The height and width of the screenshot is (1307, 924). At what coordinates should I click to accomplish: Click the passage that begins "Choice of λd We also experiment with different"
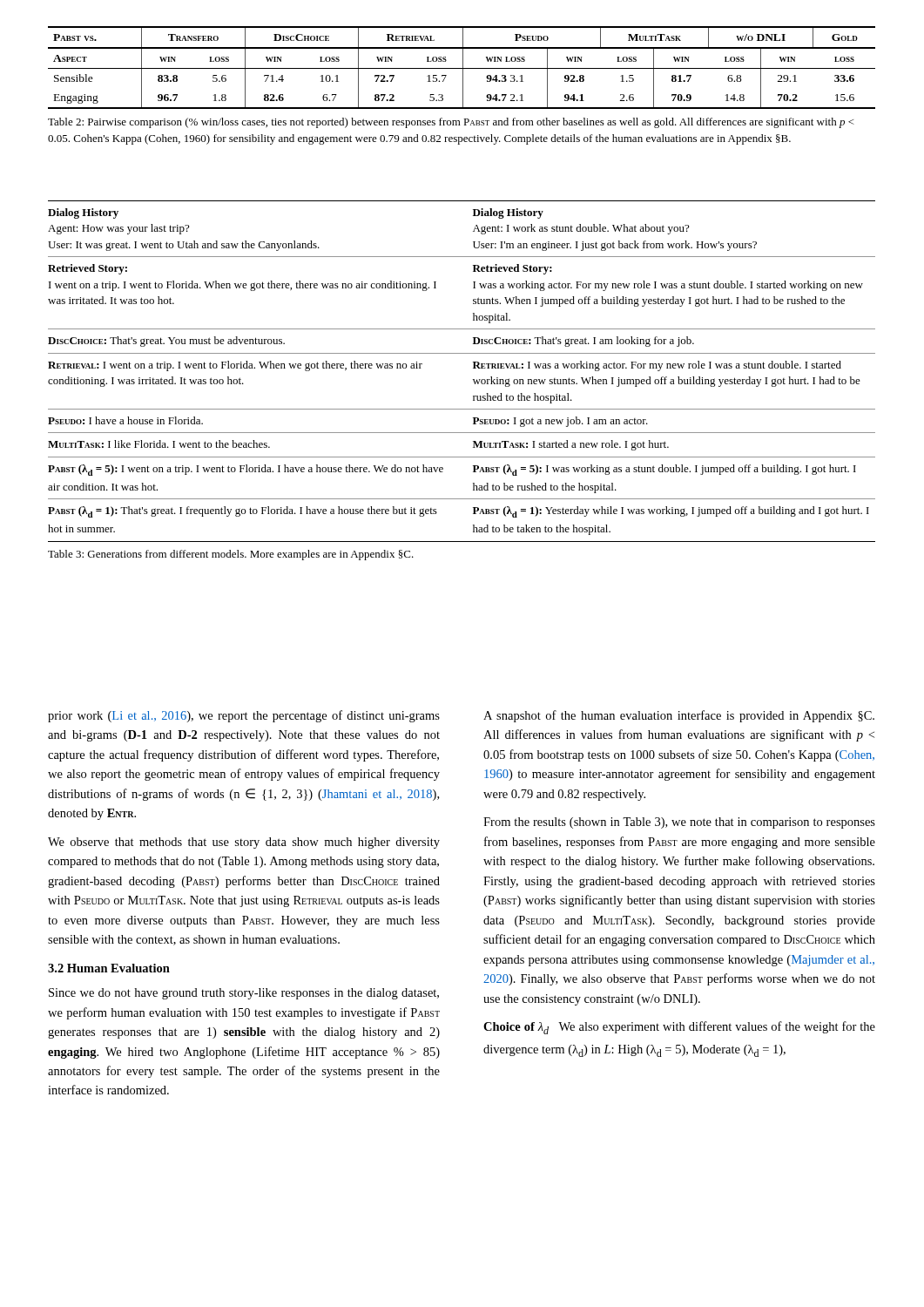tap(679, 1039)
